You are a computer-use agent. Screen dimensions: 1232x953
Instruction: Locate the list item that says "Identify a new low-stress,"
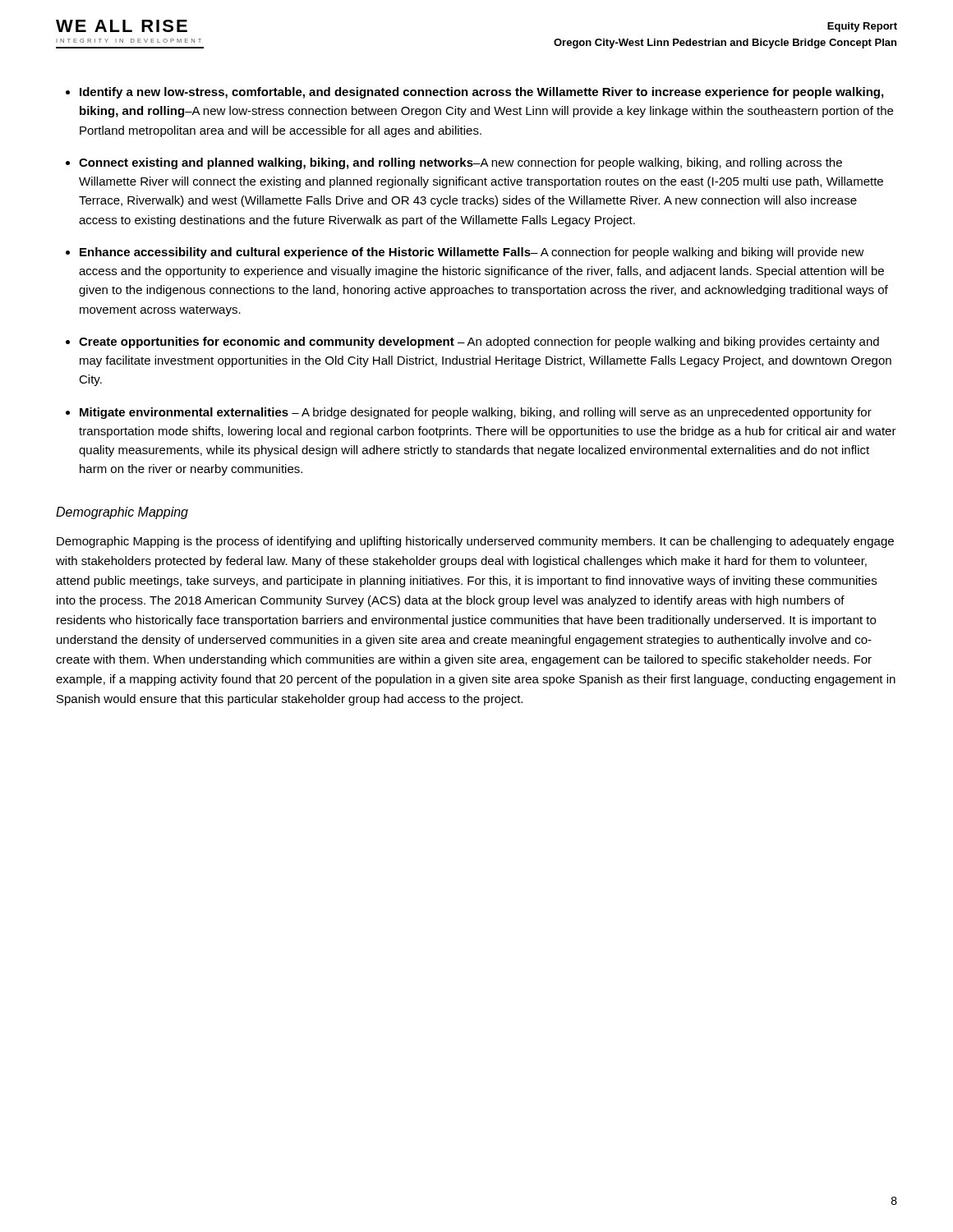pyautogui.click(x=486, y=111)
